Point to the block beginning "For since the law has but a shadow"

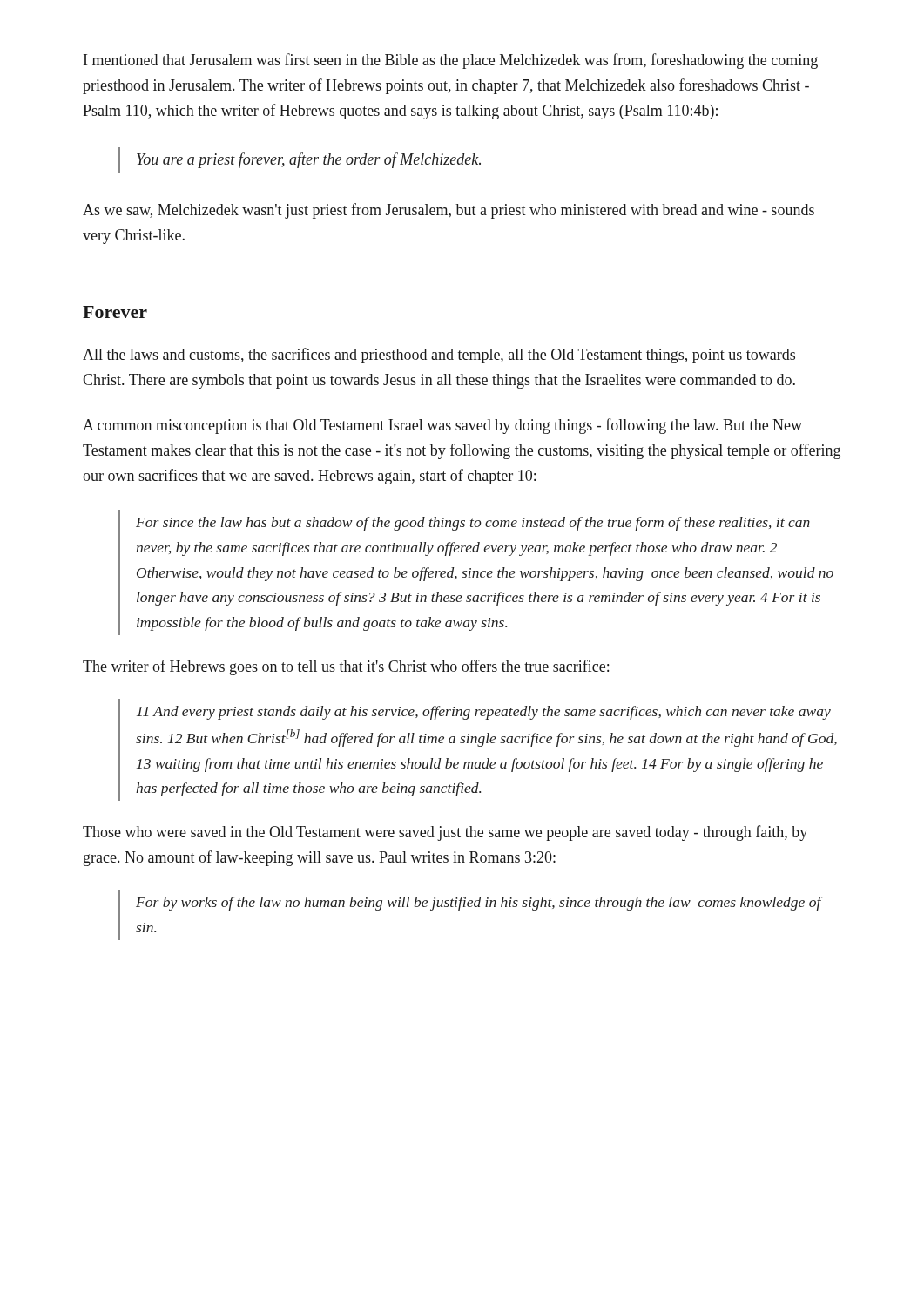pos(485,572)
